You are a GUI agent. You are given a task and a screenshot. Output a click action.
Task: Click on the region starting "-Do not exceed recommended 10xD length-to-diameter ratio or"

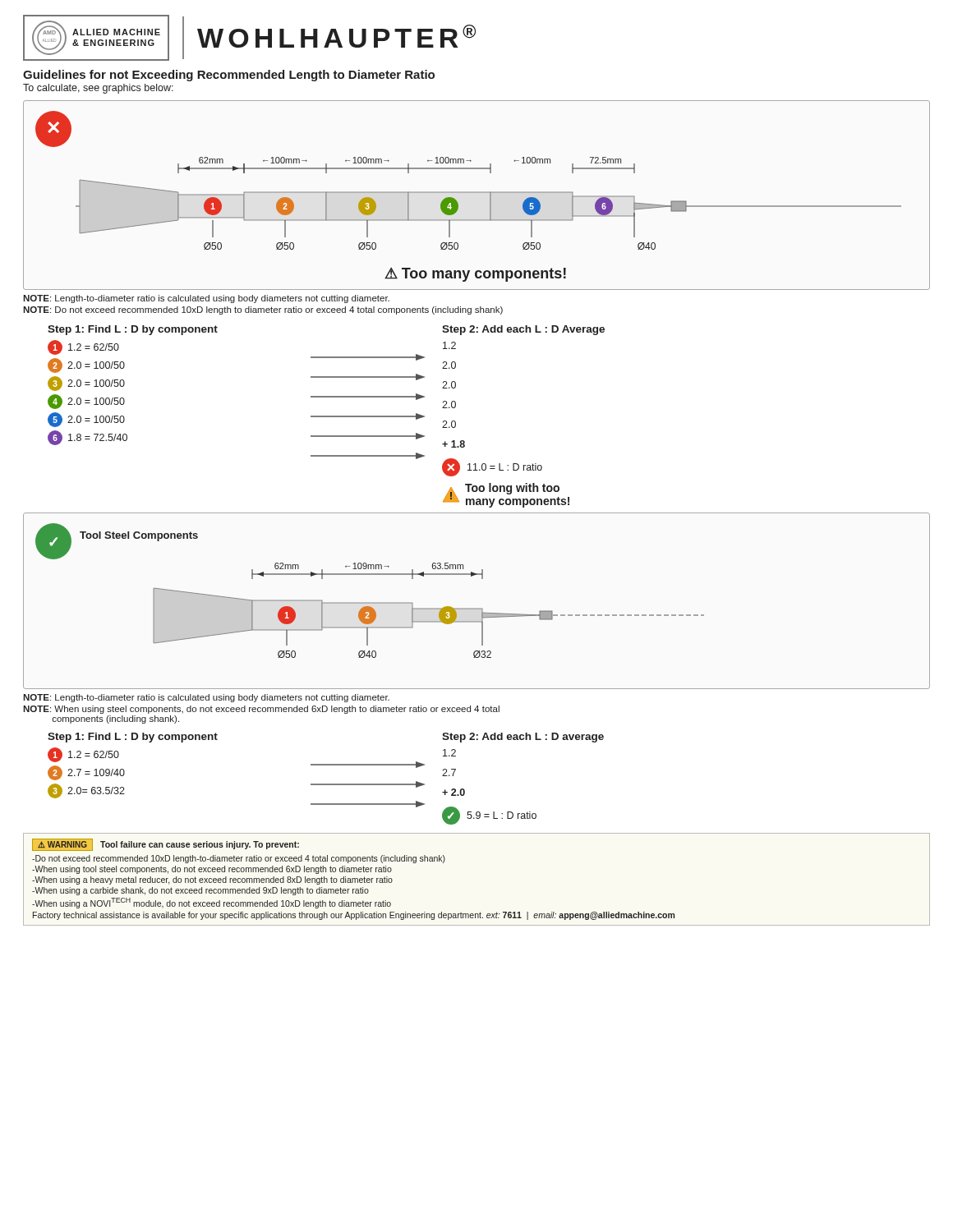pyautogui.click(x=239, y=858)
